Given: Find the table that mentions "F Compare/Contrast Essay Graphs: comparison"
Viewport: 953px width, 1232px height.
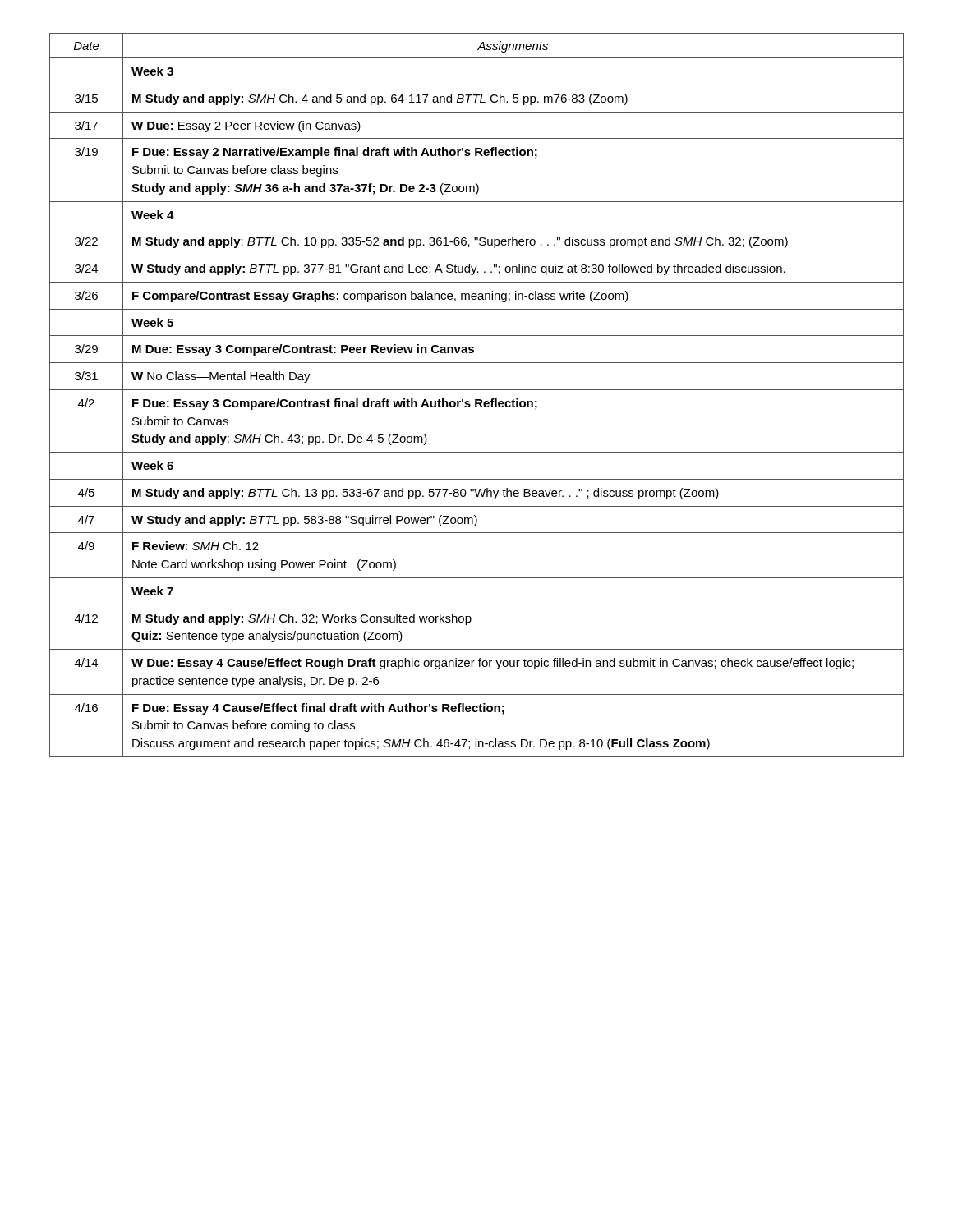Looking at the screenshot, I should (476, 395).
